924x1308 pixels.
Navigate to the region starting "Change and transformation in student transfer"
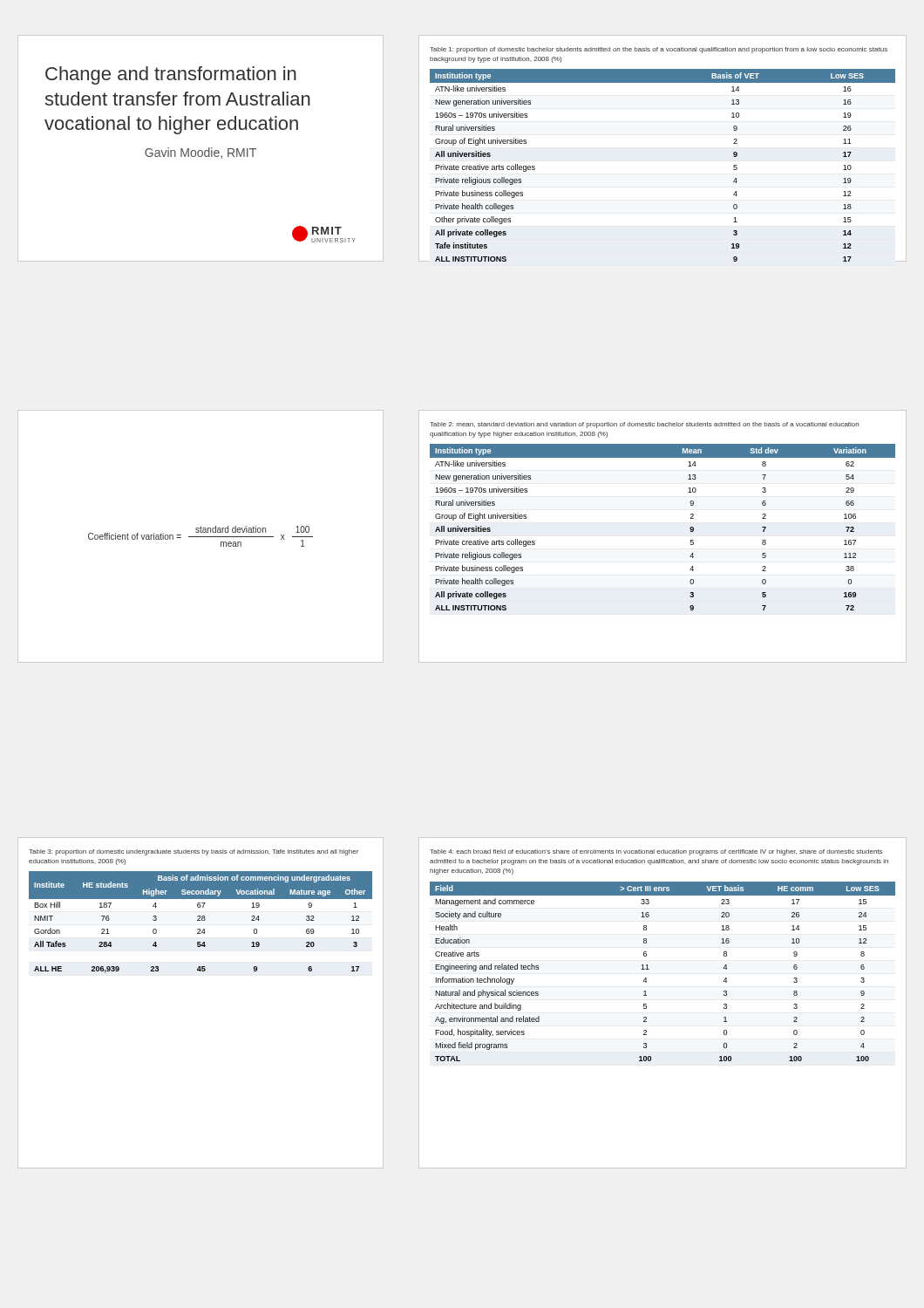[200, 153]
